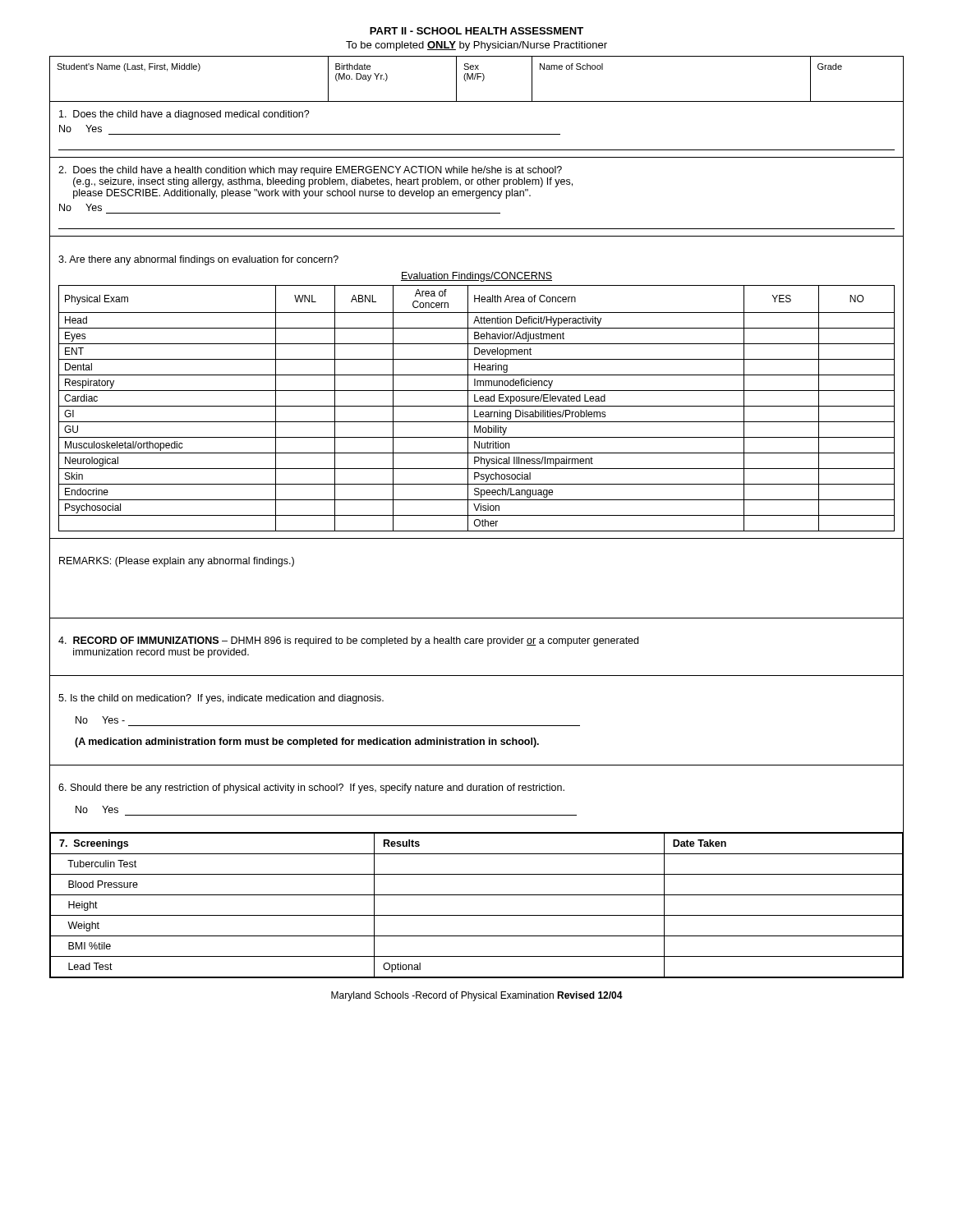953x1232 pixels.
Task: Find the block on this page that starts "Should there be any restriction of"
Action: coord(476,799)
